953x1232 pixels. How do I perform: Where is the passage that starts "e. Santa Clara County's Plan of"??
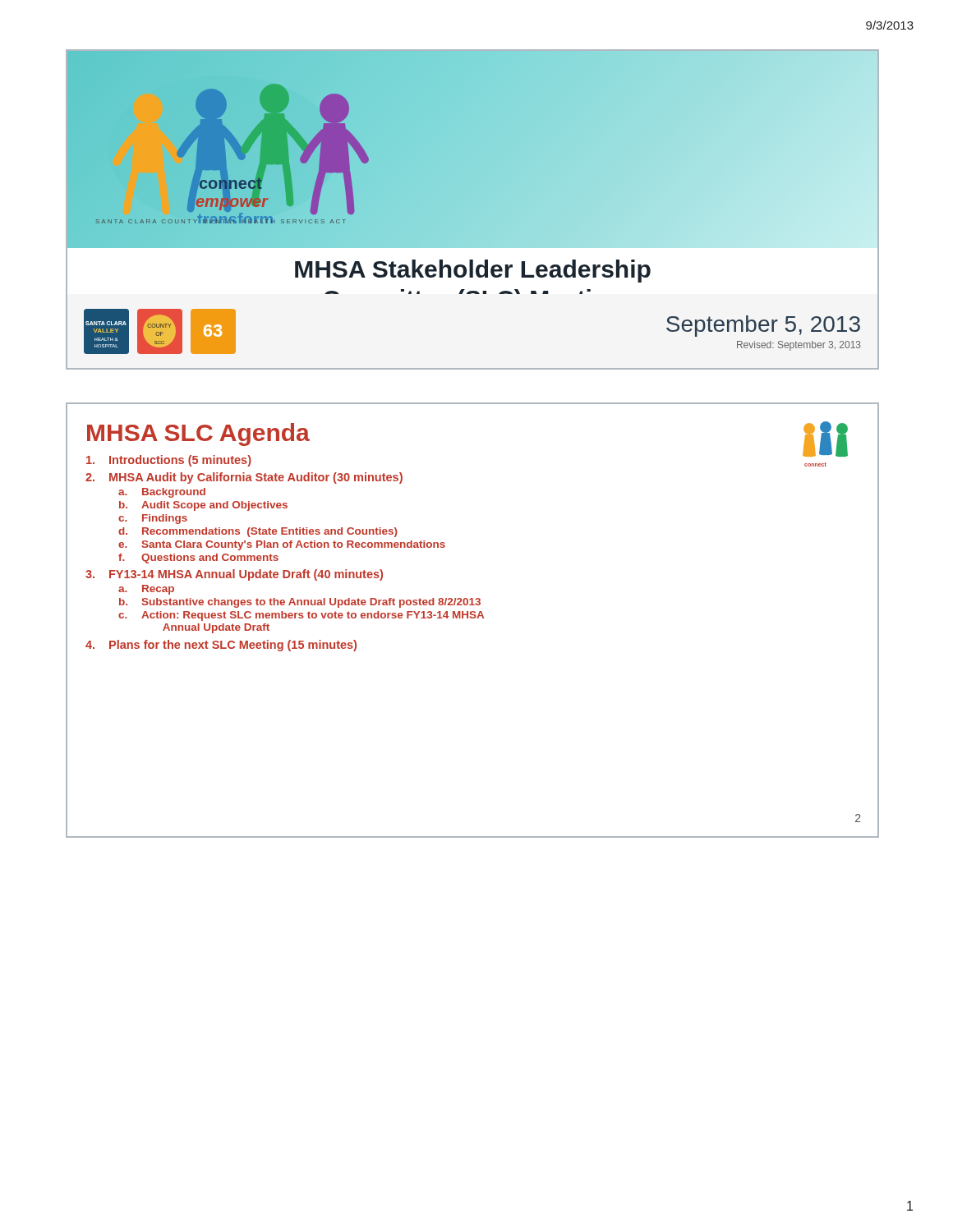(282, 544)
